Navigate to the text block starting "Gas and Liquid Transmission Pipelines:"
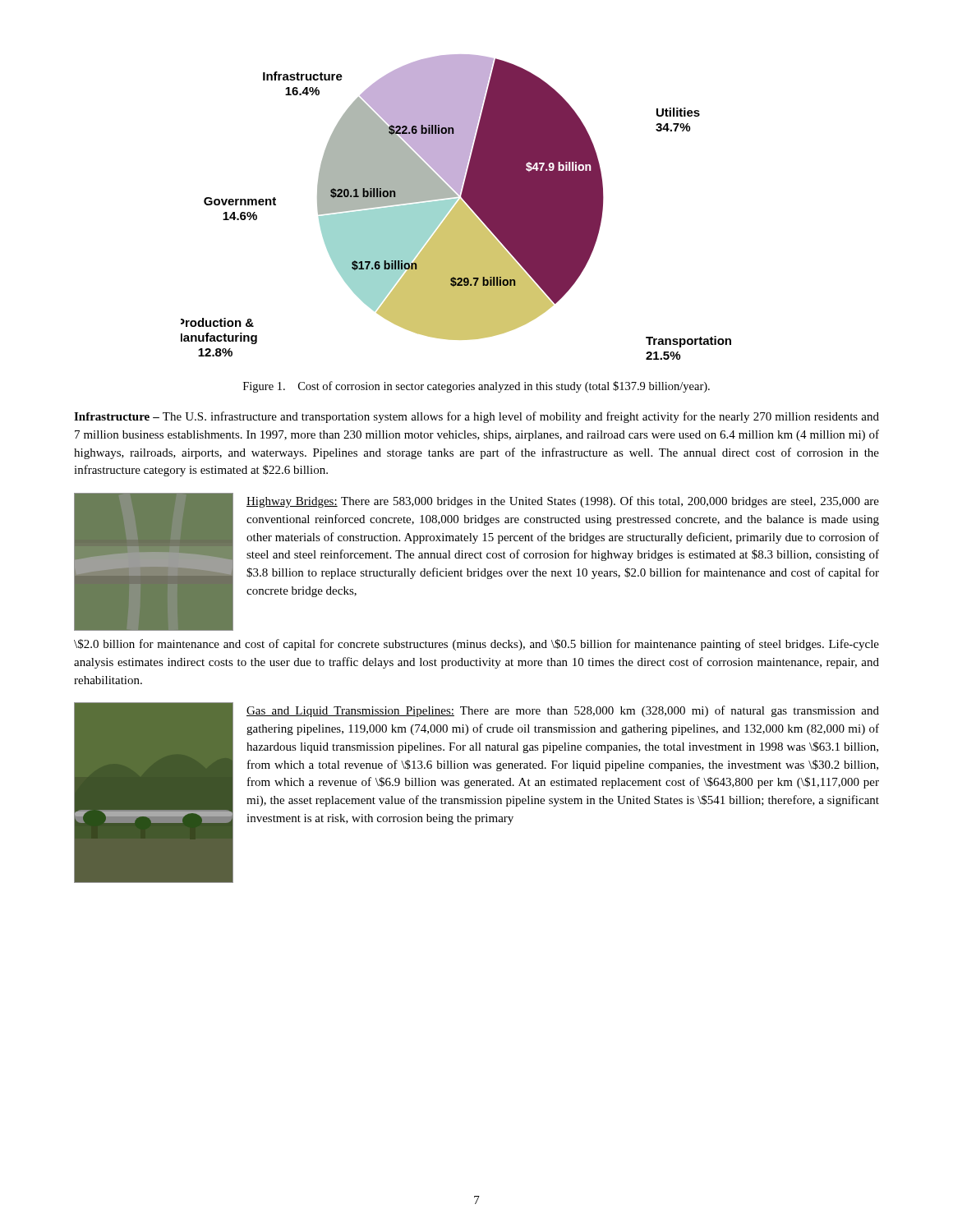 pyautogui.click(x=563, y=764)
